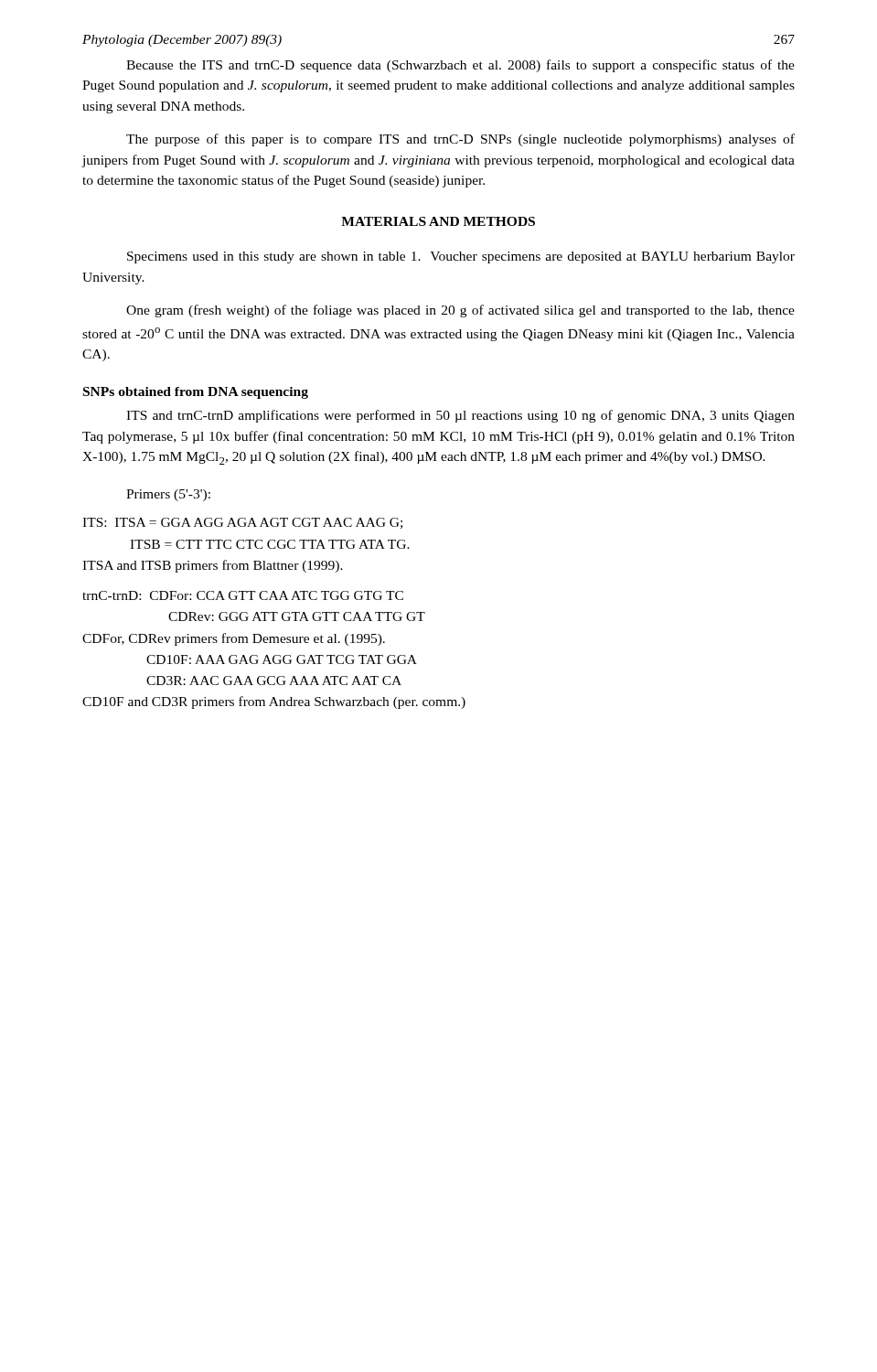Where is the passage that starts "One gram (fresh"?
This screenshot has width=877, height=1372.
[438, 332]
